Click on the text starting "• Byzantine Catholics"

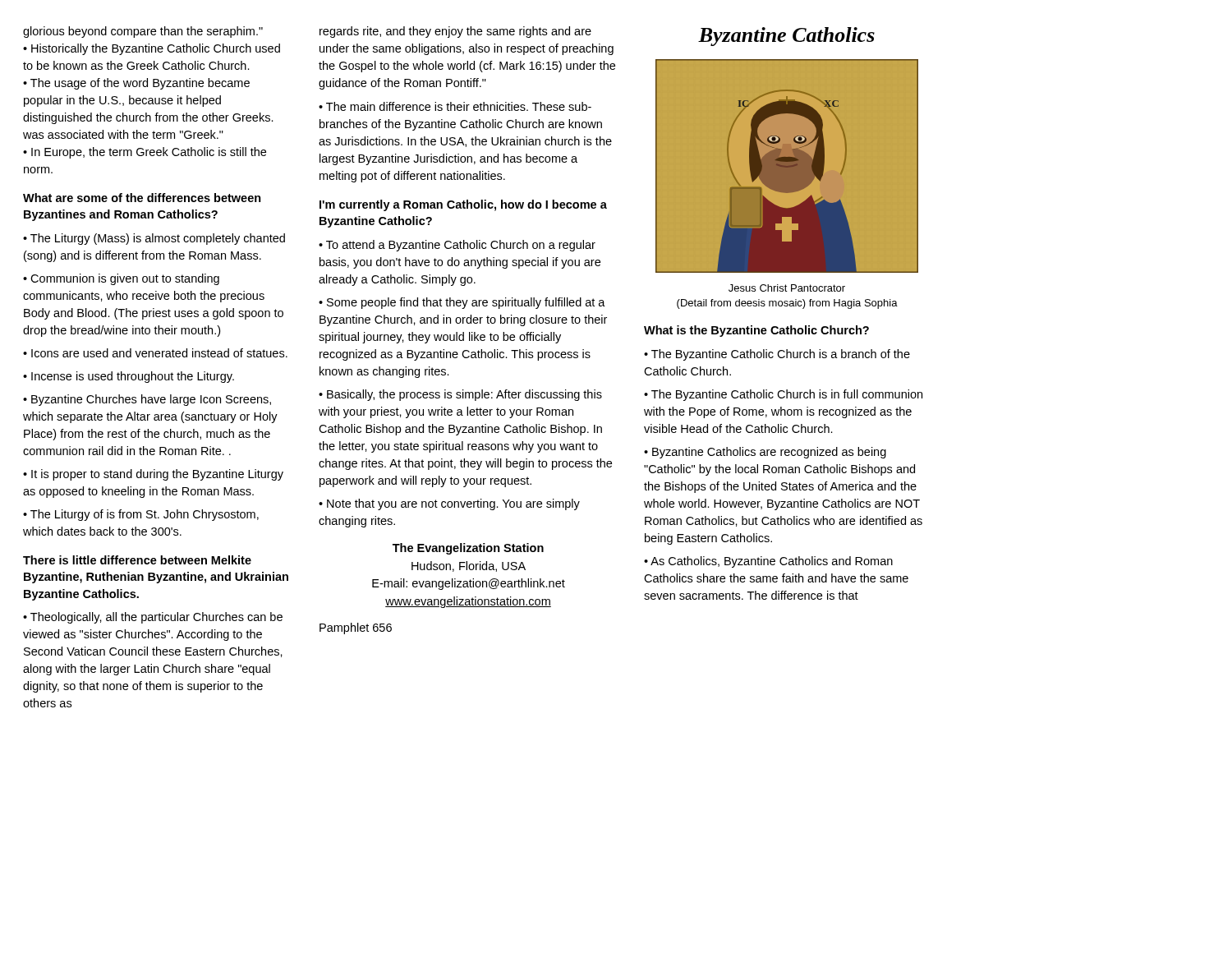click(787, 495)
